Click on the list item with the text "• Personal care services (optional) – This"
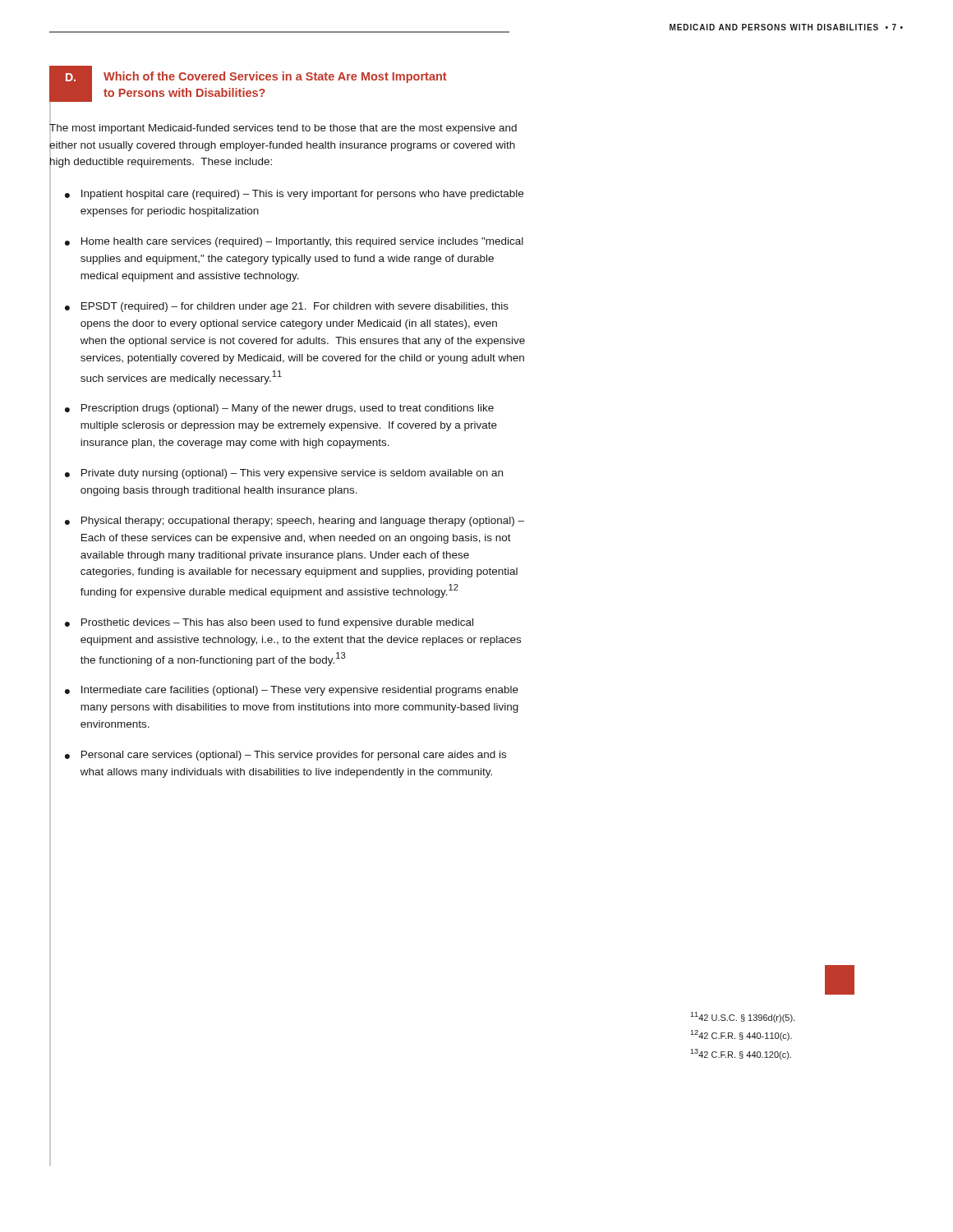The width and height of the screenshot is (953, 1232). point(295,764)
